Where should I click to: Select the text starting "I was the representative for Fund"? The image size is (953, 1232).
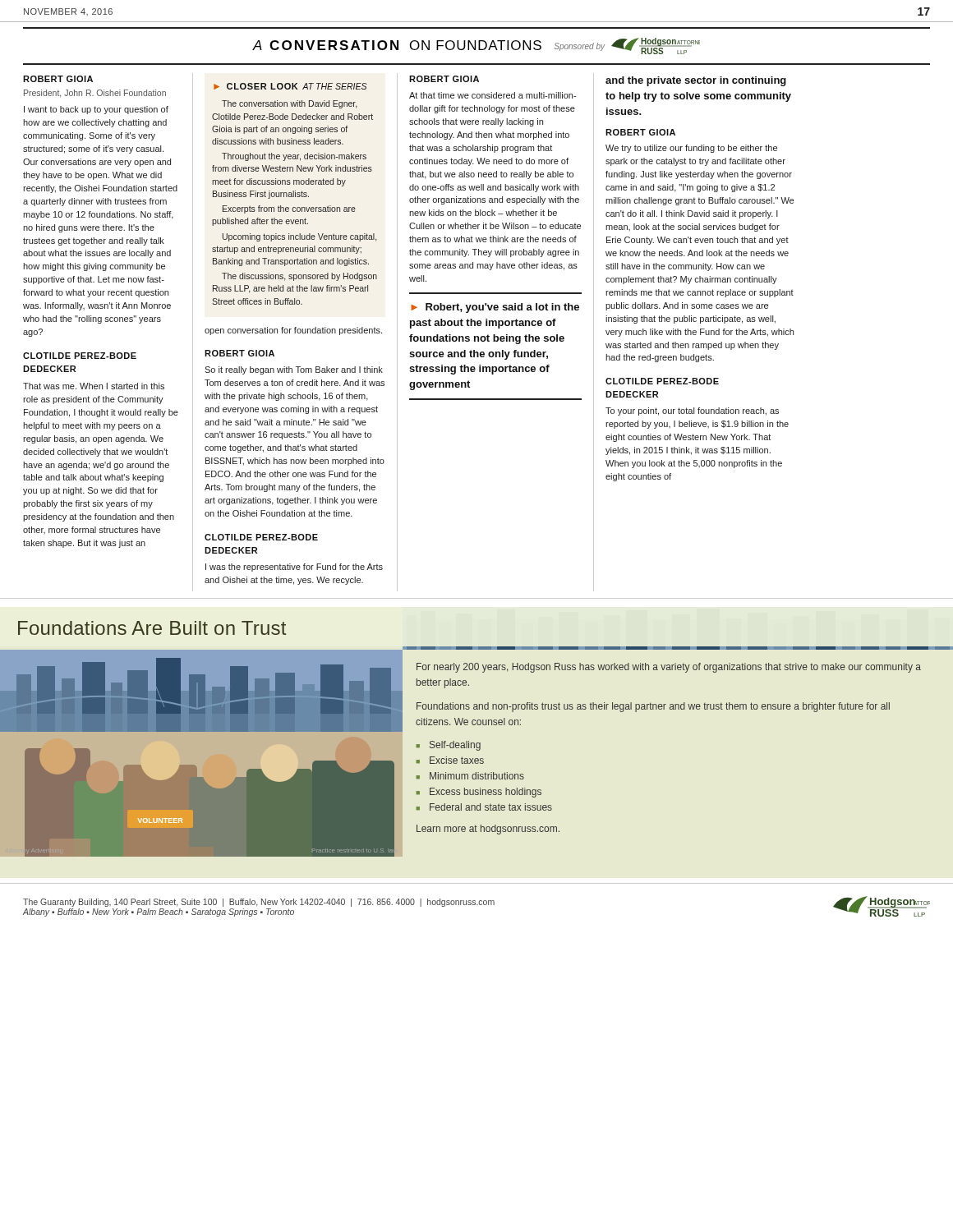pos(295,574)
